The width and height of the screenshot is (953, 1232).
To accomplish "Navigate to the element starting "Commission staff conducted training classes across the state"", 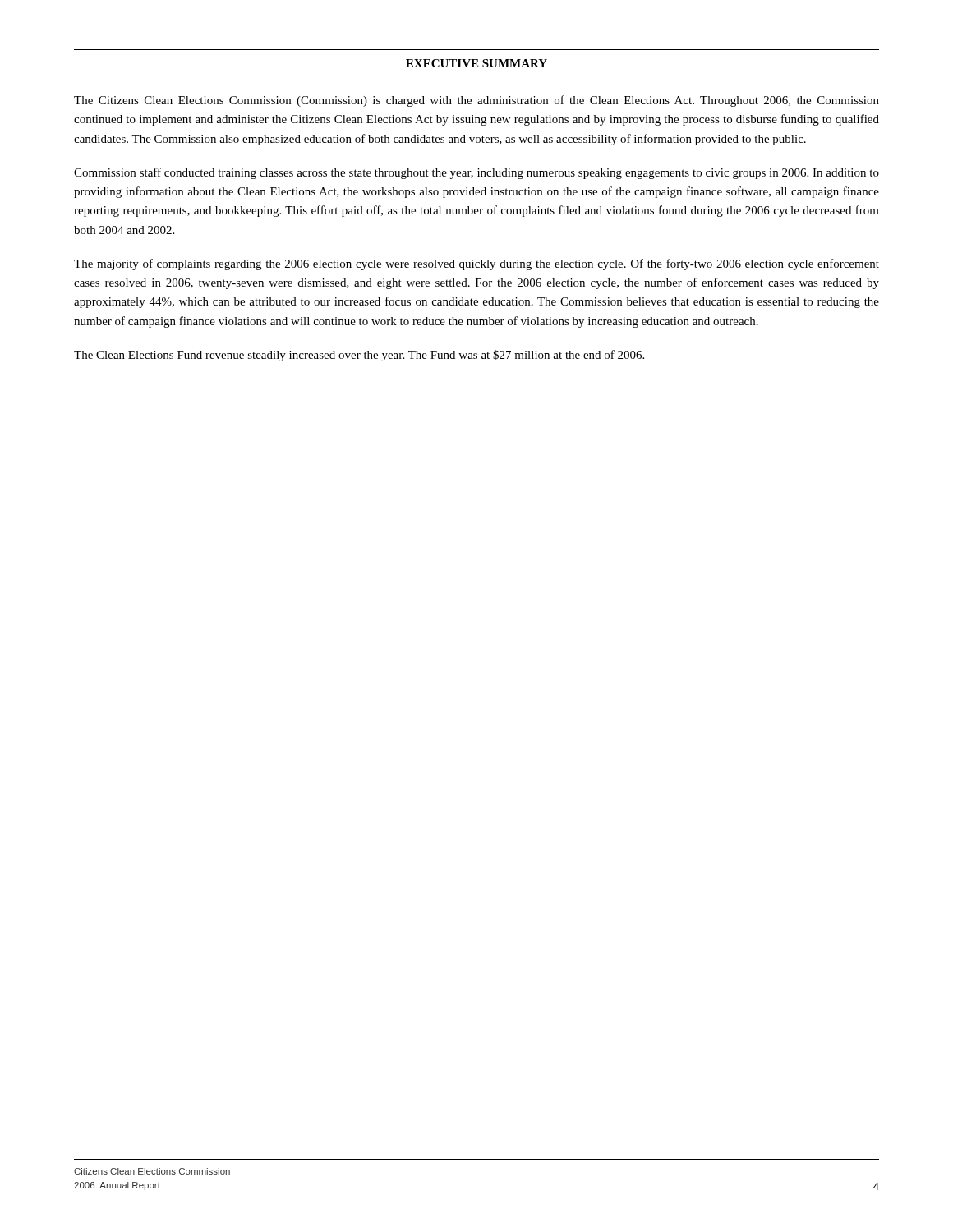I will click(x=476, y=201).
